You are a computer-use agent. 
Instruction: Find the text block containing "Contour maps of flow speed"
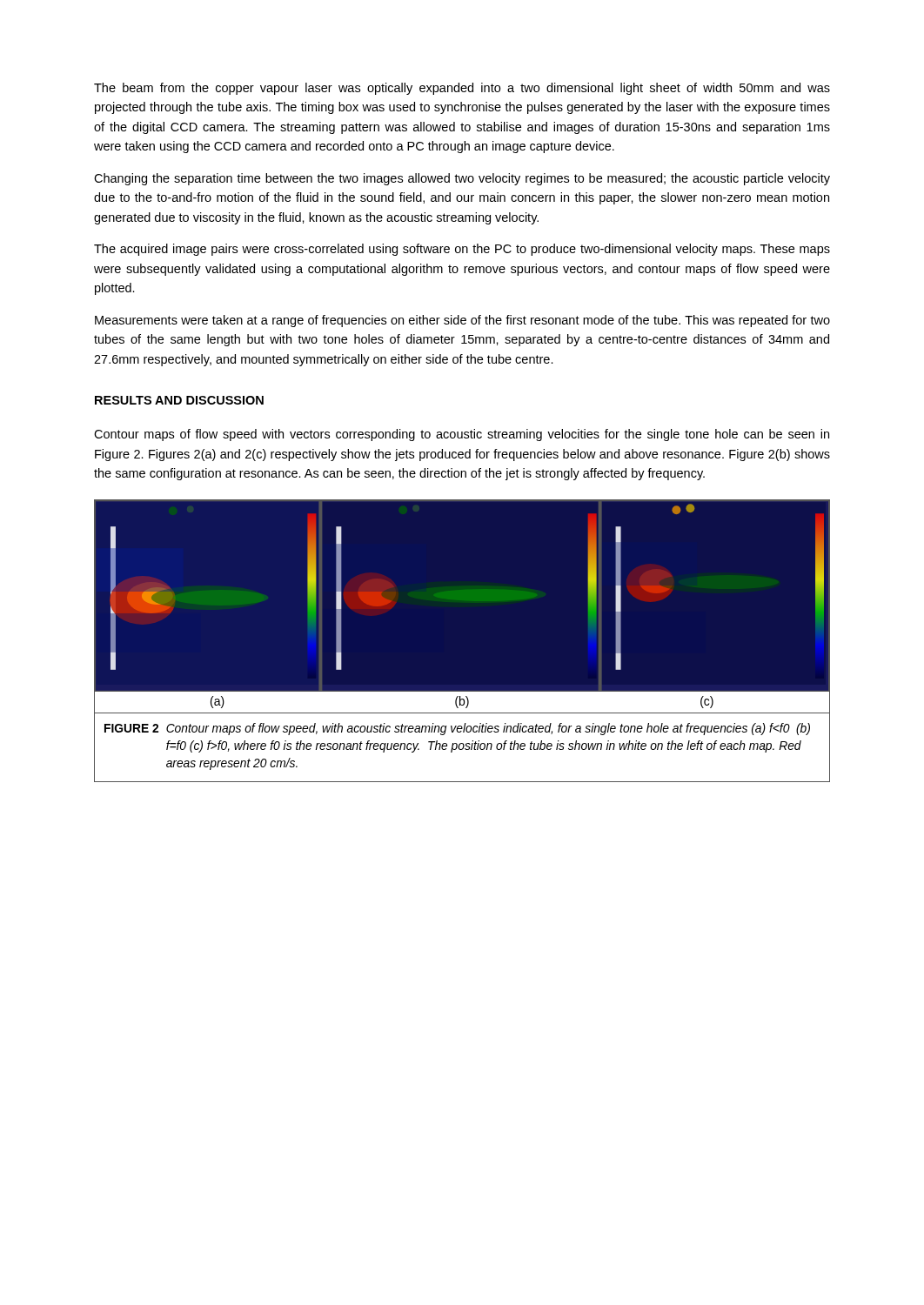tap(462, 454)
